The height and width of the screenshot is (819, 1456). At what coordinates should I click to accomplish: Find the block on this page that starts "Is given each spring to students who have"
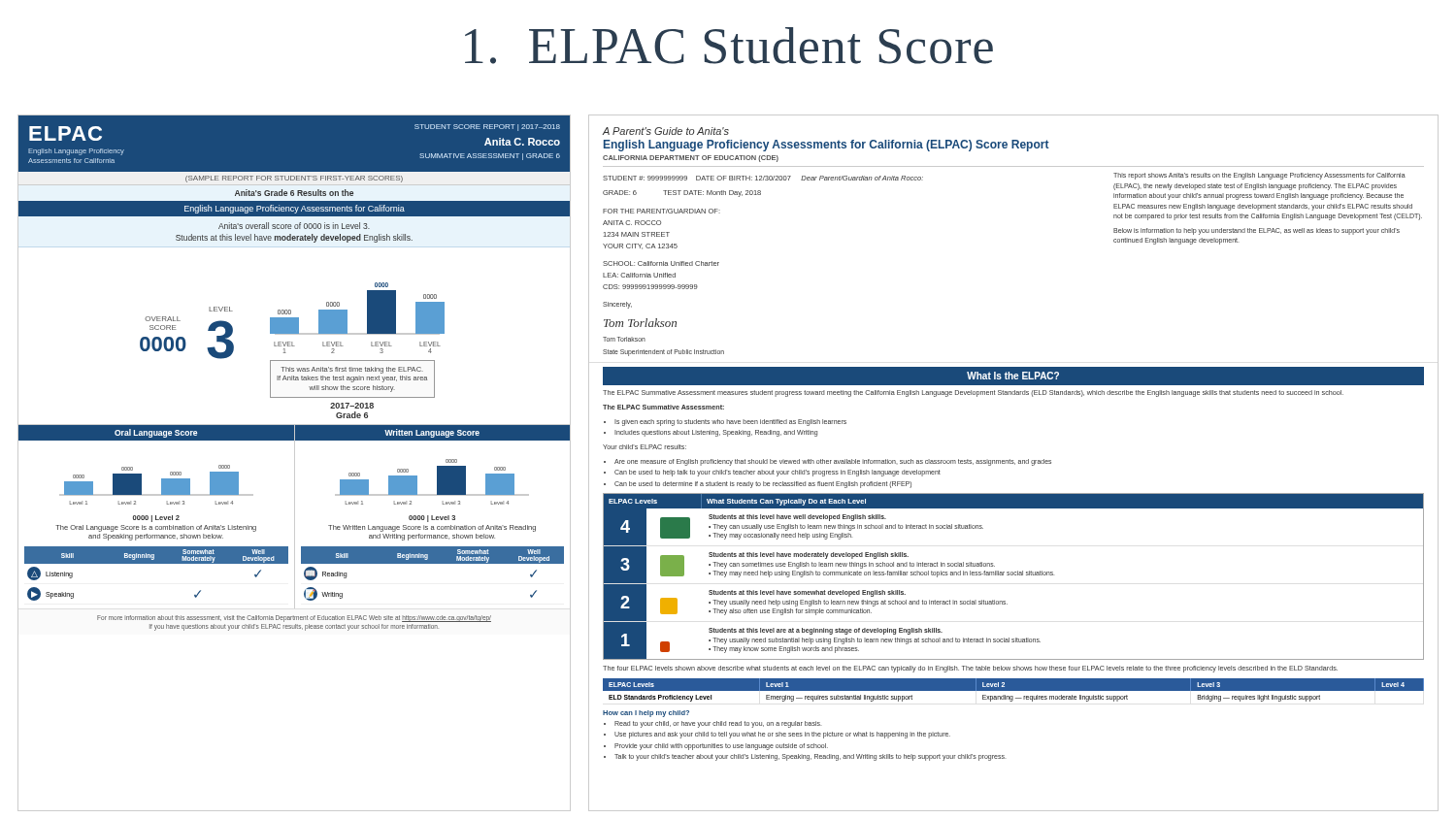coord(731,421)
